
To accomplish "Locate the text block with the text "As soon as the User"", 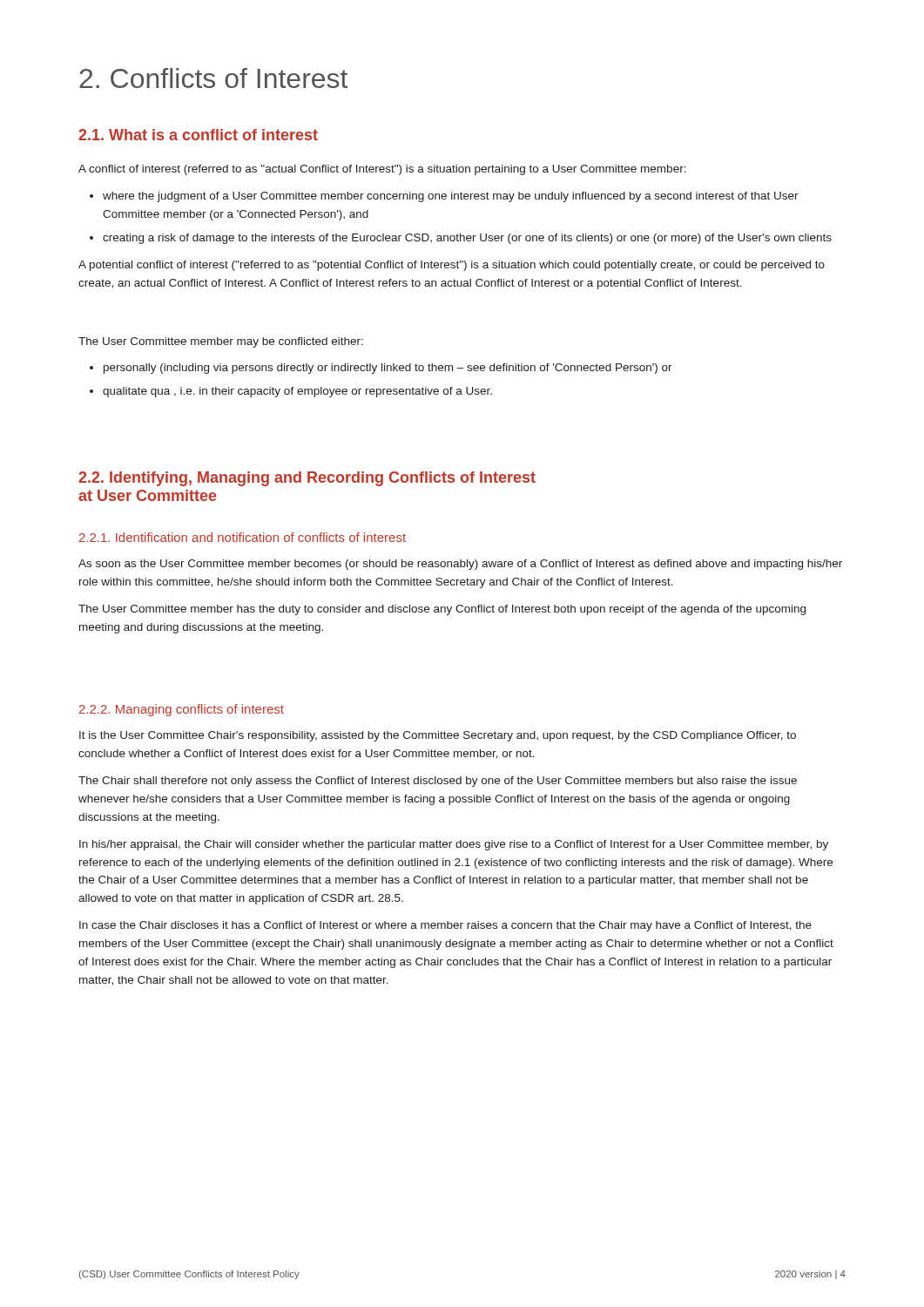I will point(460,573).
